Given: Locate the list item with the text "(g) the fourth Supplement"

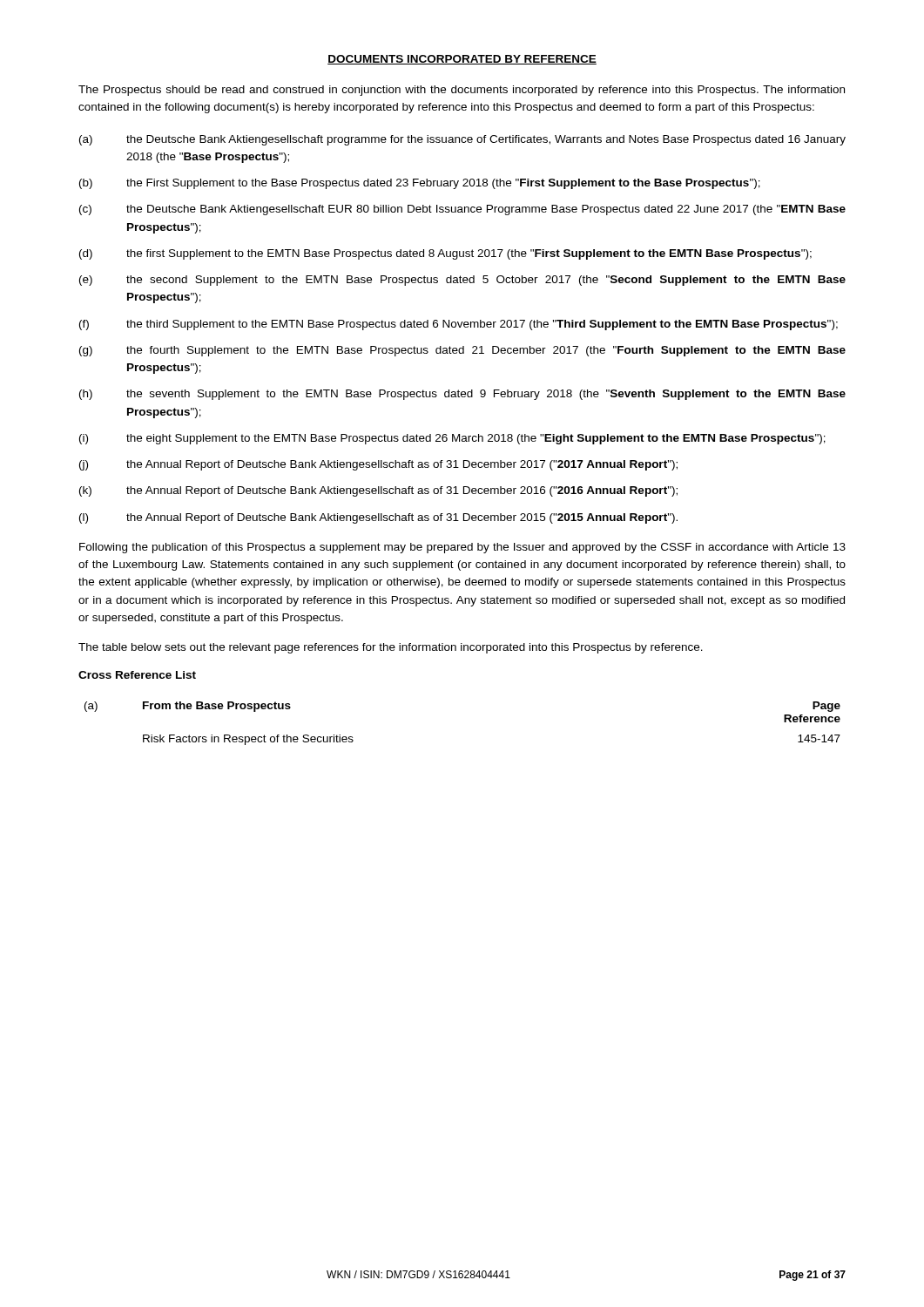Looking at the screenshot, I should pyautogui.click(x=462, y=359).
